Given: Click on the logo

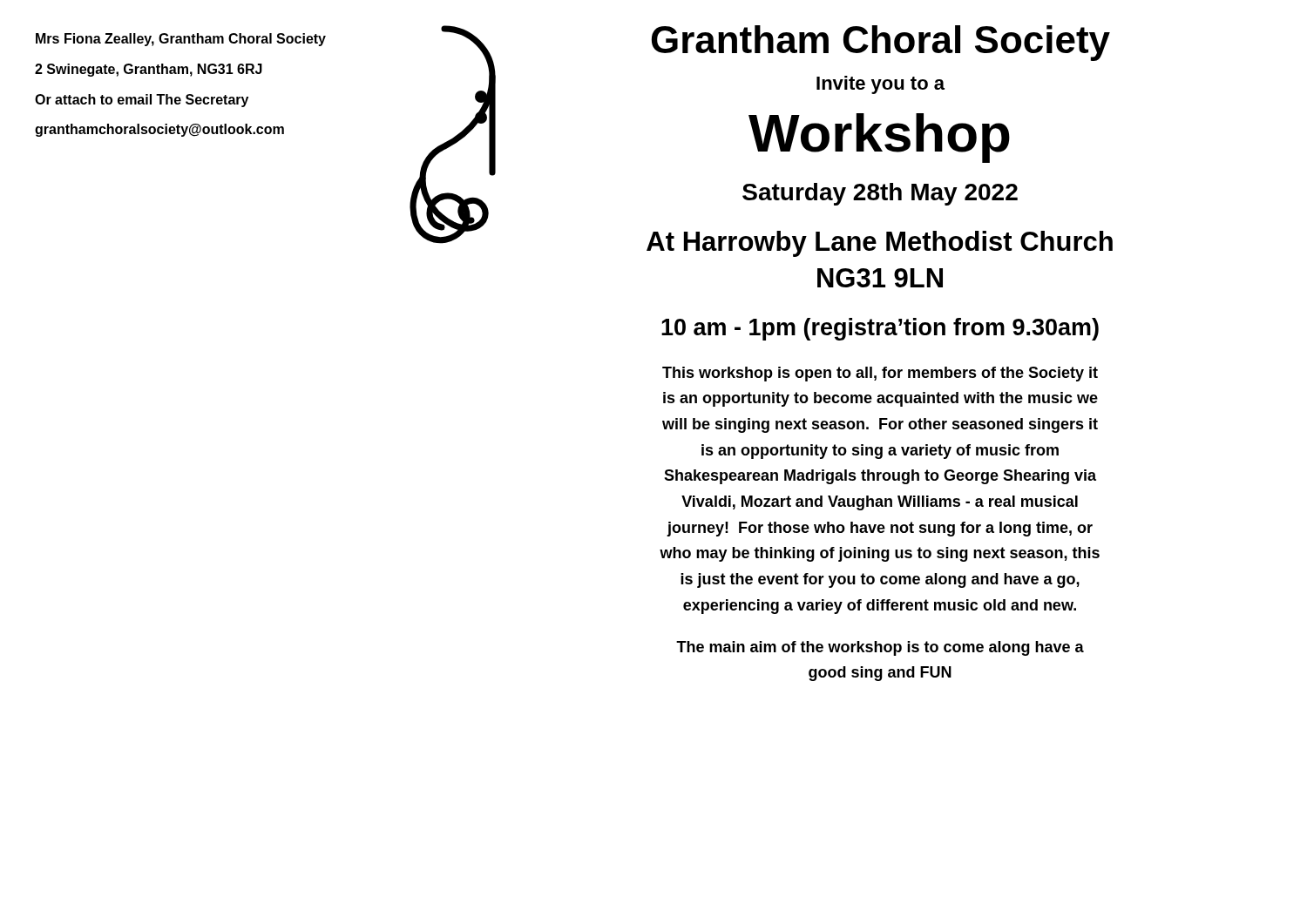Looking at the screenshot, I should (444, 133).
